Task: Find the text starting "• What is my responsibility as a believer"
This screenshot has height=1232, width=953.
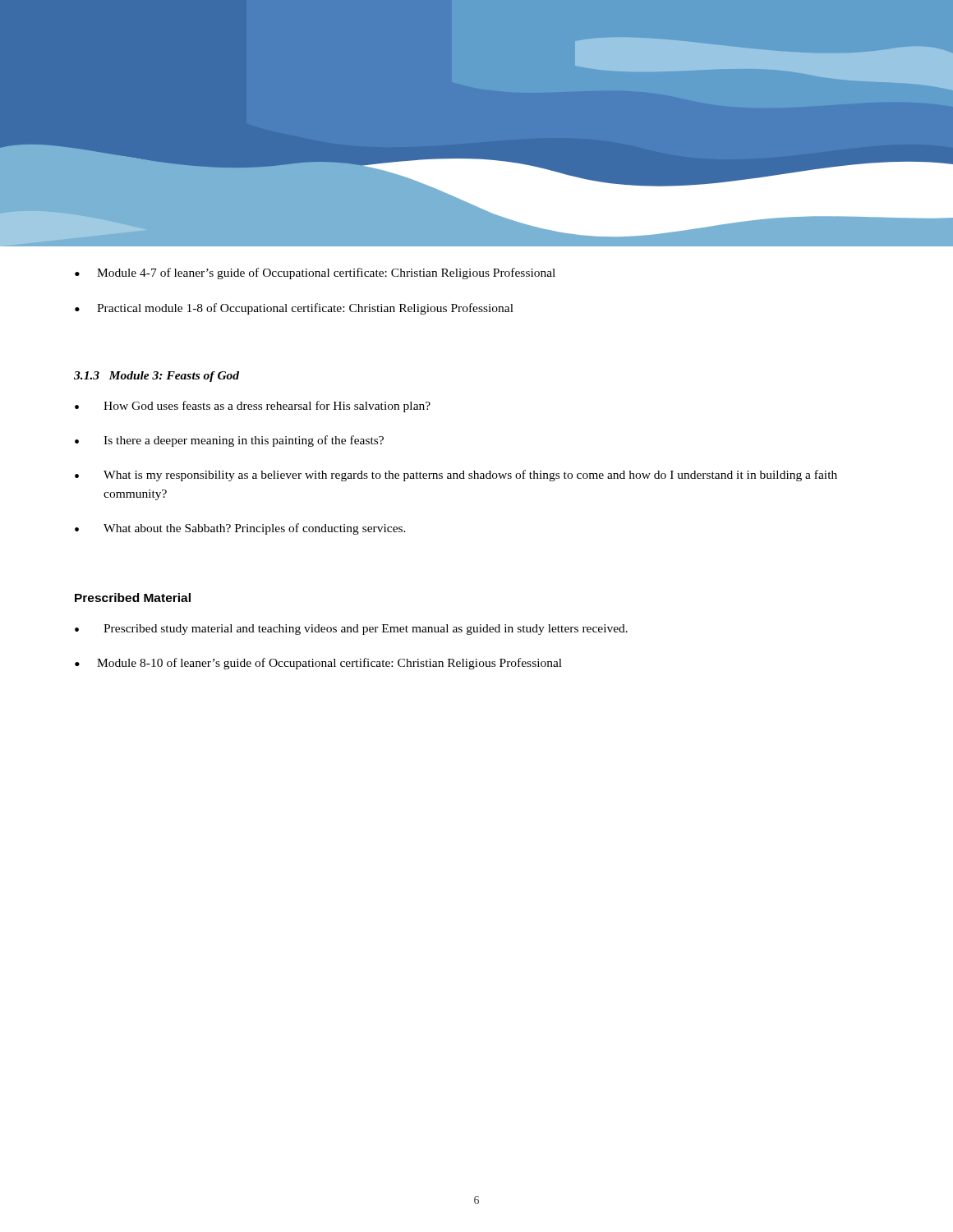Action: (x=476, y=484)
